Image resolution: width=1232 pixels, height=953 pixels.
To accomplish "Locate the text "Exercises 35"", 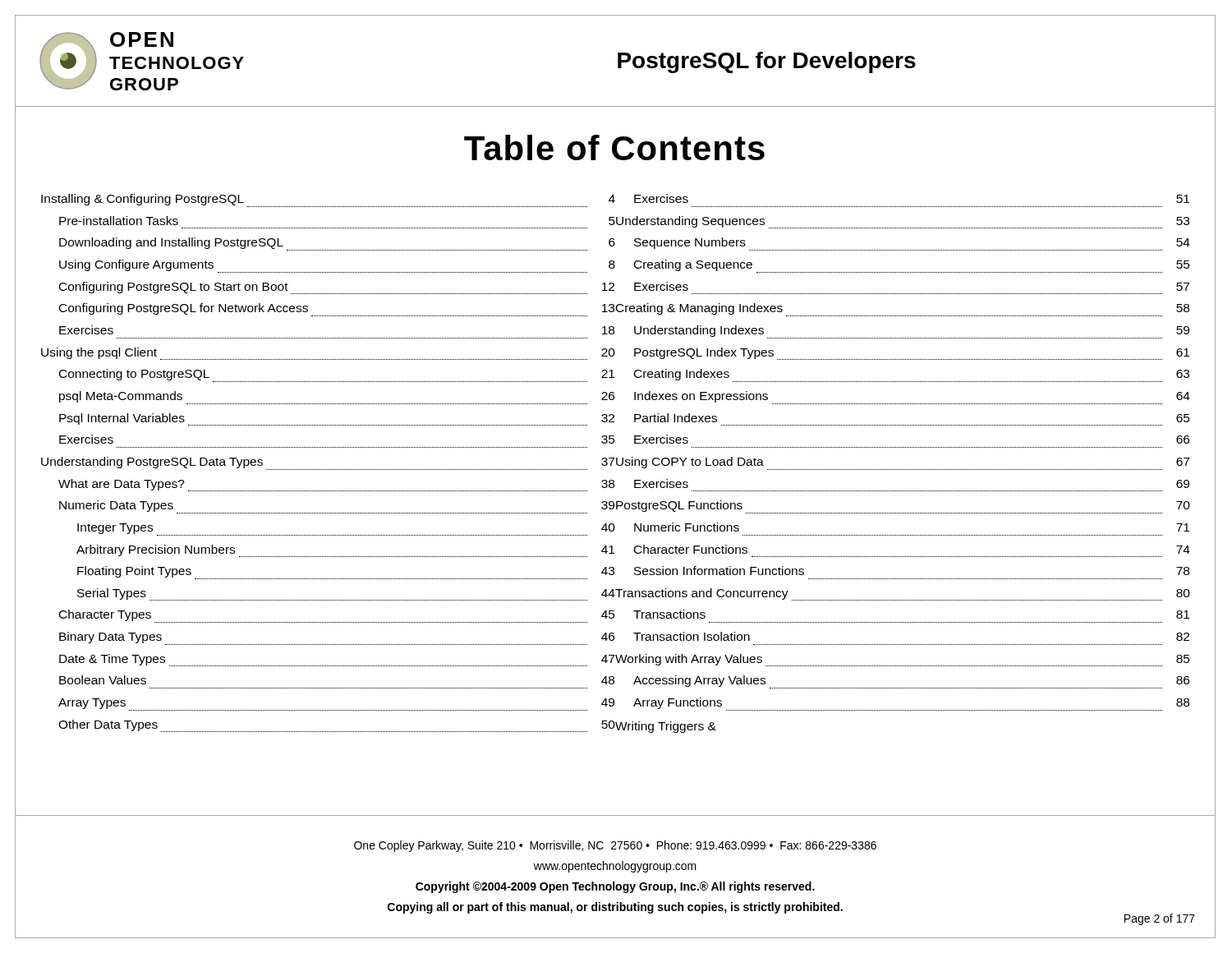I will (328, 440).
